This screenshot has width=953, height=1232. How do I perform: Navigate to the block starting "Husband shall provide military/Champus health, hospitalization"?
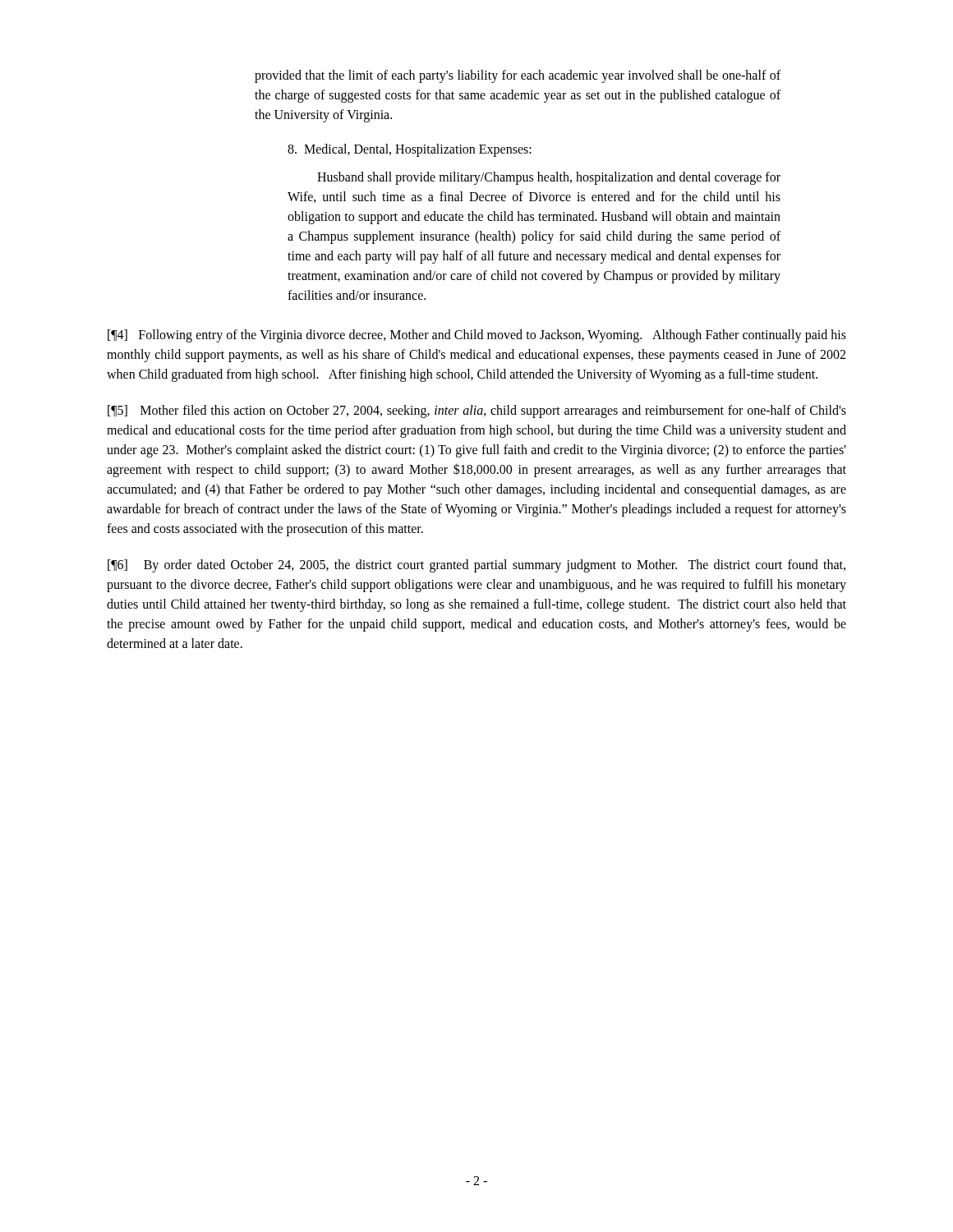tap(534, 236)
